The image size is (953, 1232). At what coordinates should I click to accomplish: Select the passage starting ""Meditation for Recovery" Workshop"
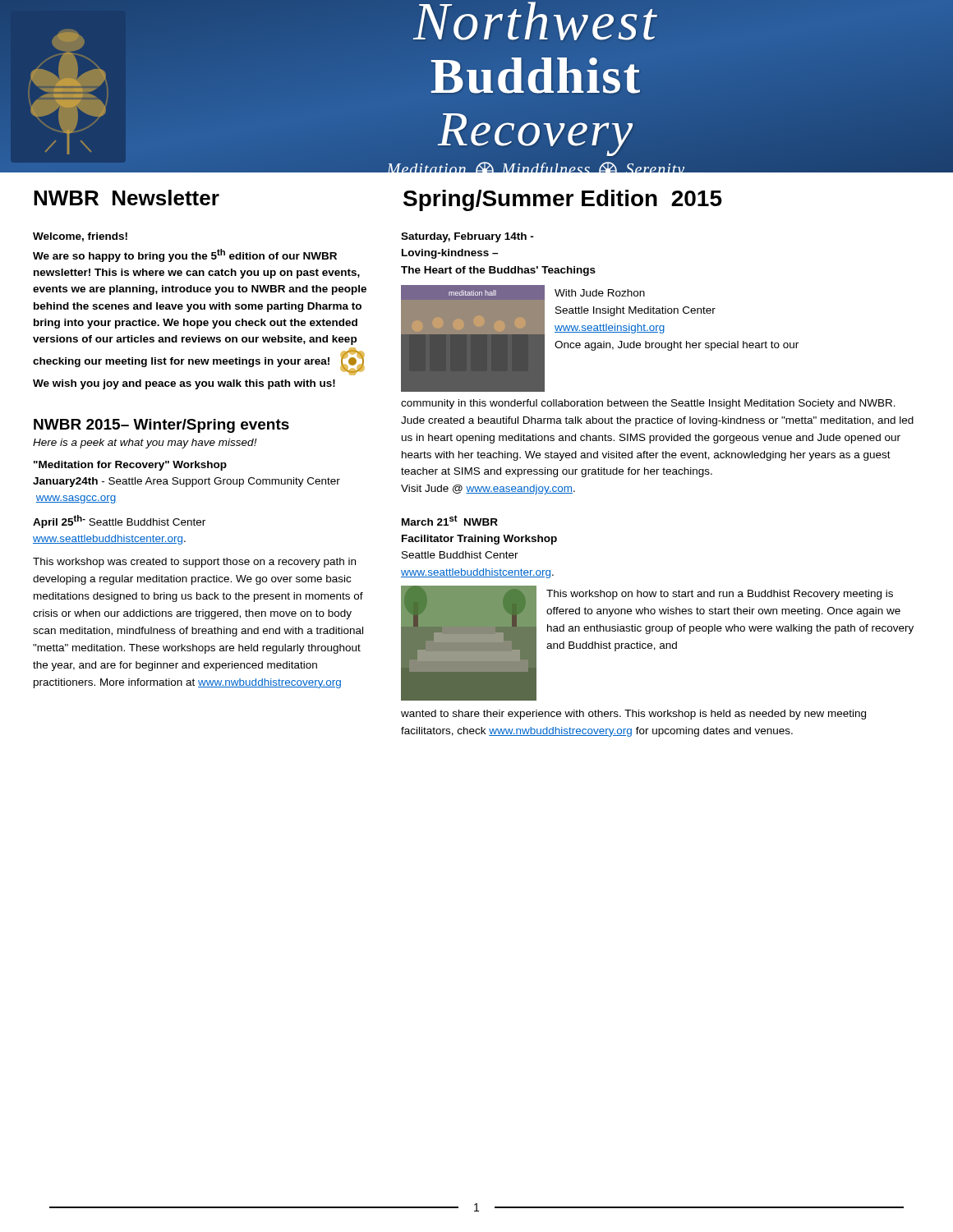coord(186,481)
